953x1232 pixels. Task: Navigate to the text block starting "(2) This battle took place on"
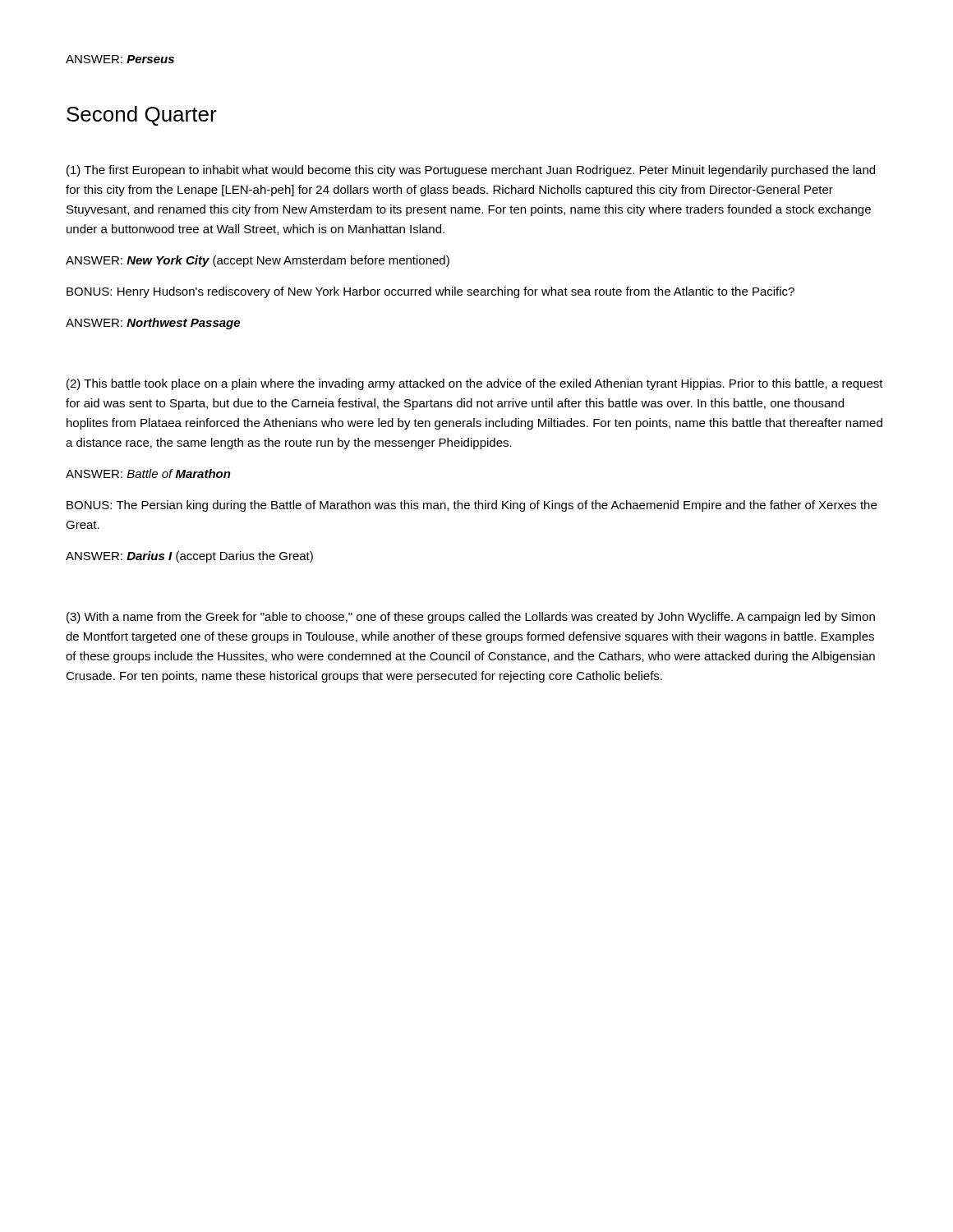[474, 413]
